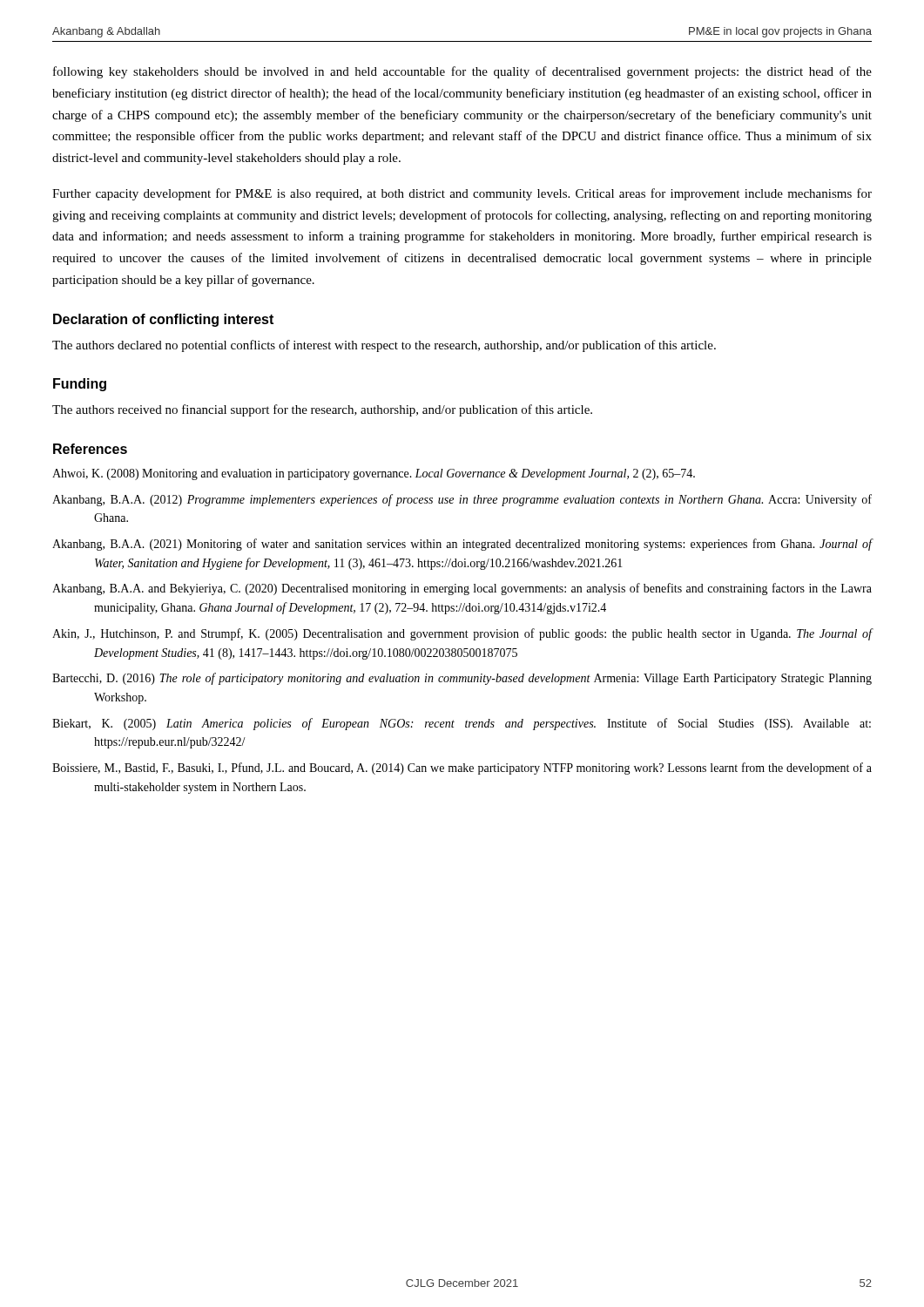Viewport: 924px width, 1307px height.
Task: Locate the element starting "Boissiere, M., Bastid, F., Basuki, I.,"
Action: (x=462, y=777)
